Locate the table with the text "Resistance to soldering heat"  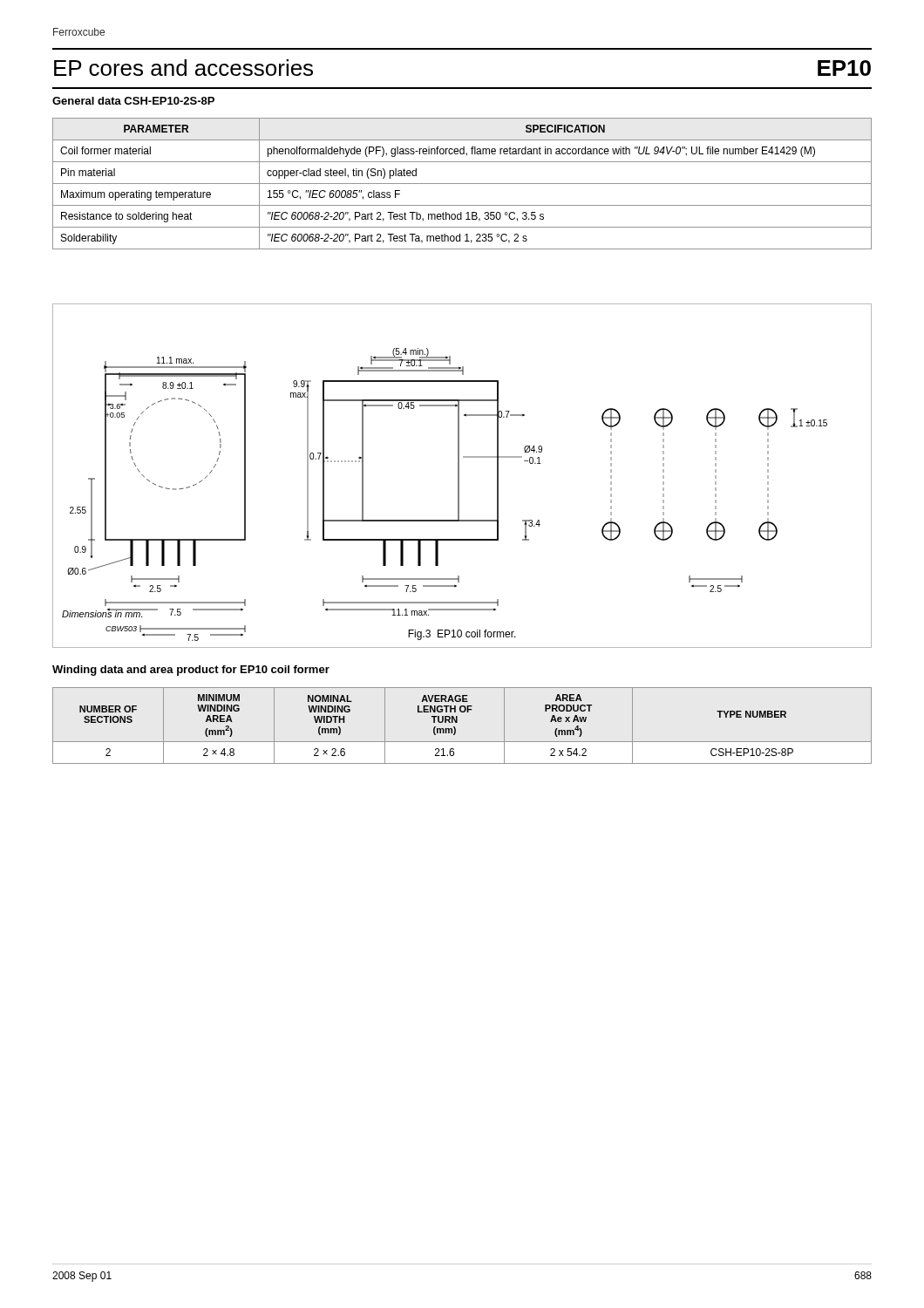tap(462, 184)
